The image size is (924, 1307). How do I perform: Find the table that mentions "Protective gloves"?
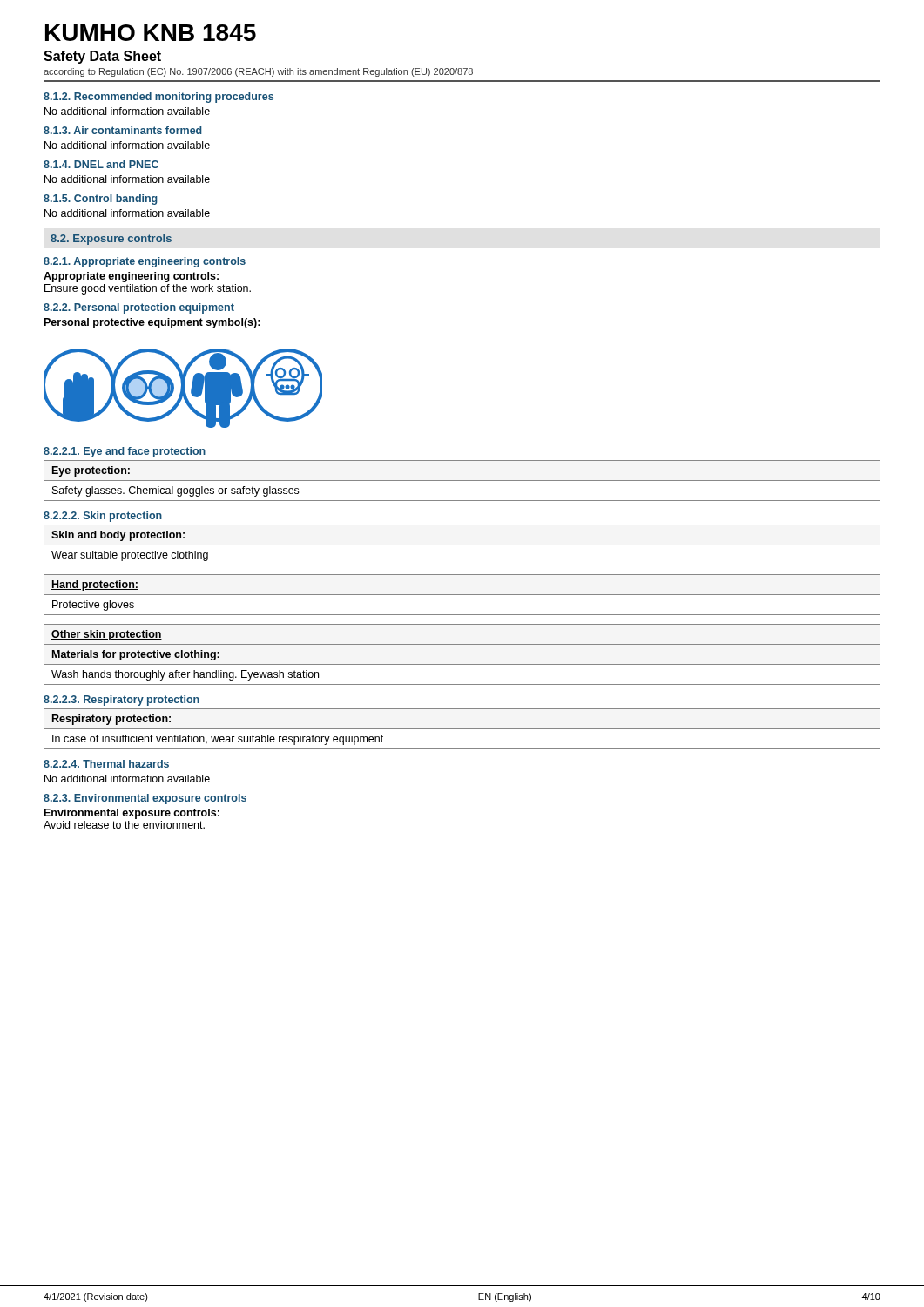click(462, 595)
